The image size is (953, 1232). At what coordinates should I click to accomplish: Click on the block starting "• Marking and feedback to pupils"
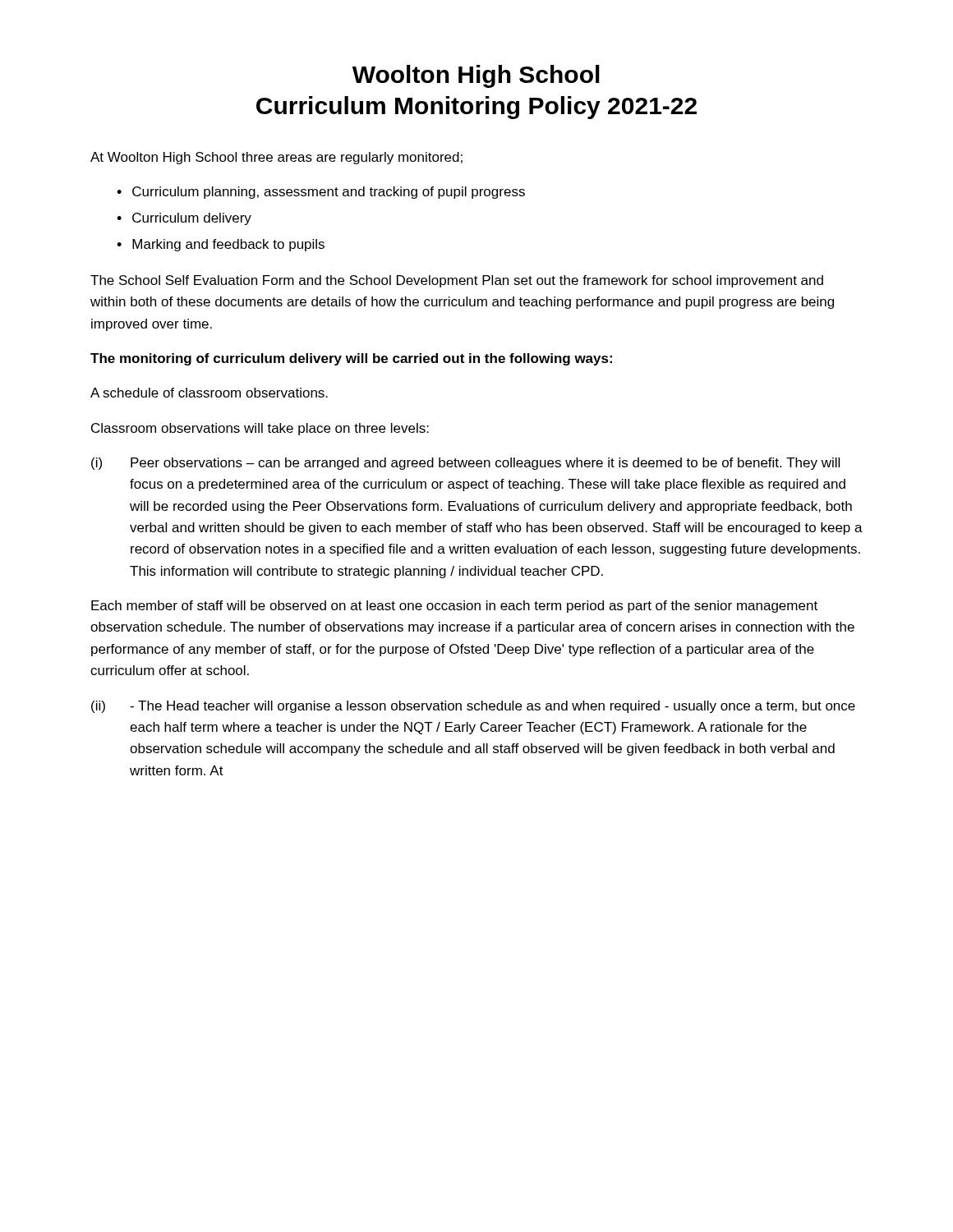(221, 246)
